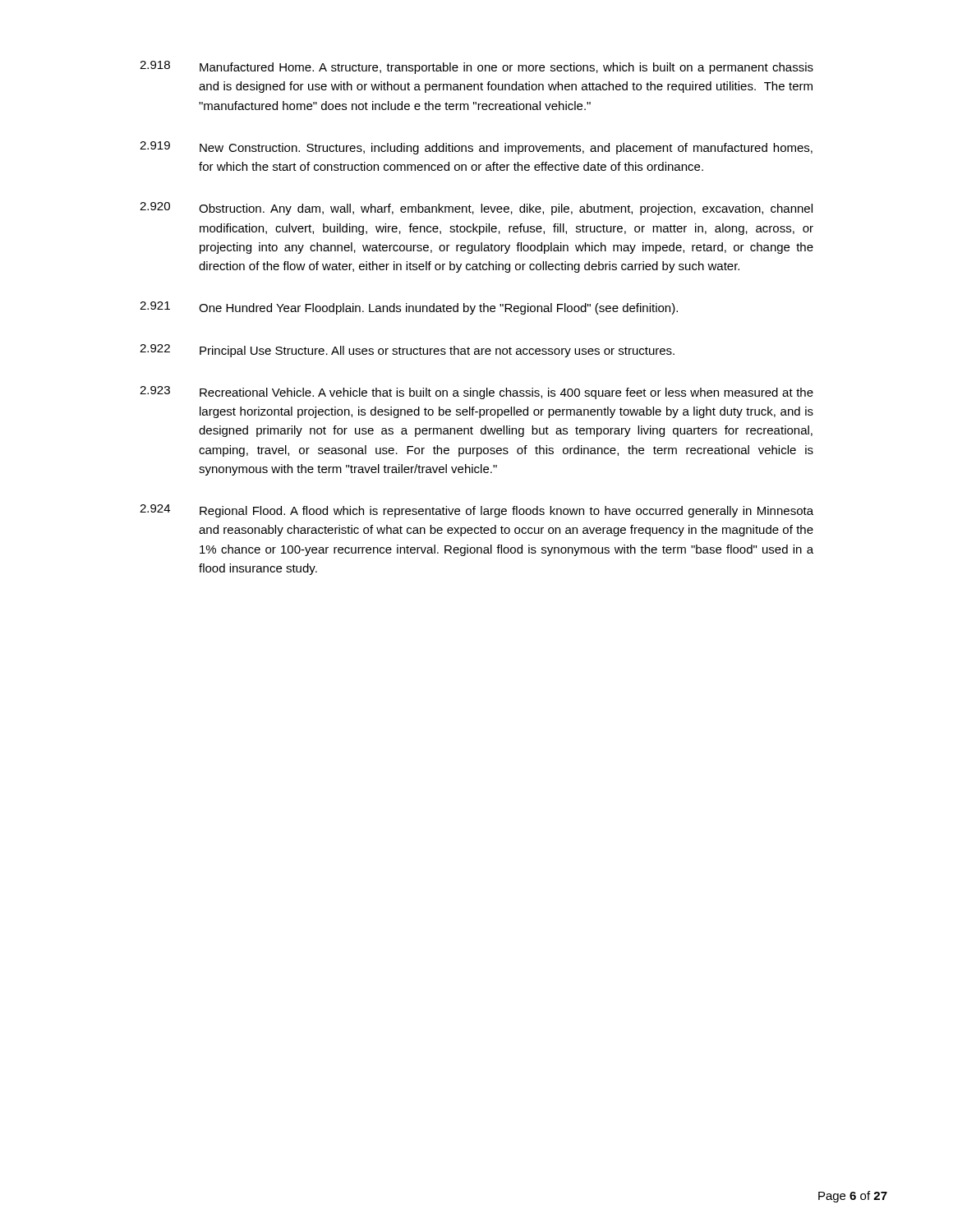Select the text block starting "2.919 New Construction. Structures, including additions and"

tap(476, 157)
